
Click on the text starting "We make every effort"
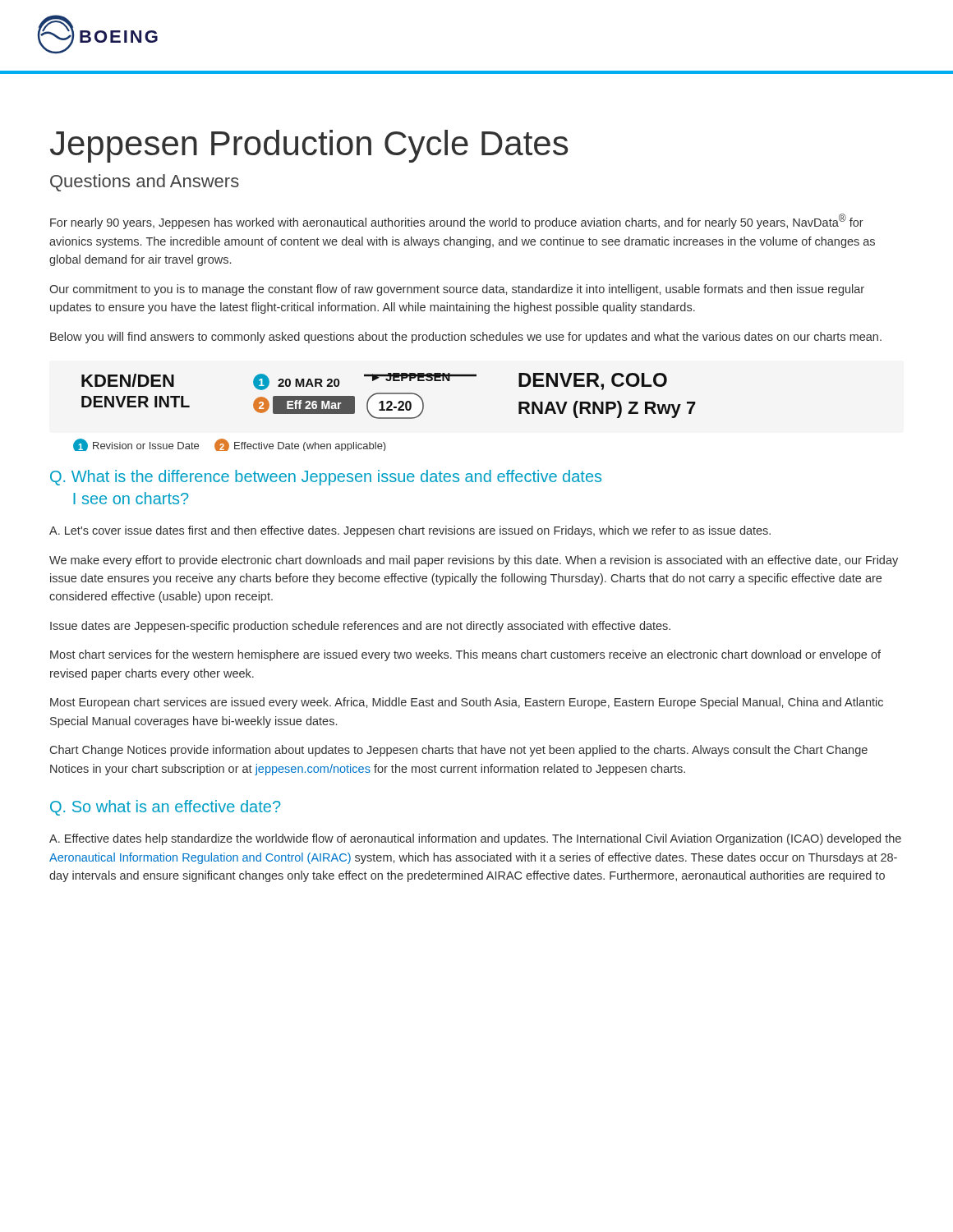pyautogui.click(x=474, y=578)
